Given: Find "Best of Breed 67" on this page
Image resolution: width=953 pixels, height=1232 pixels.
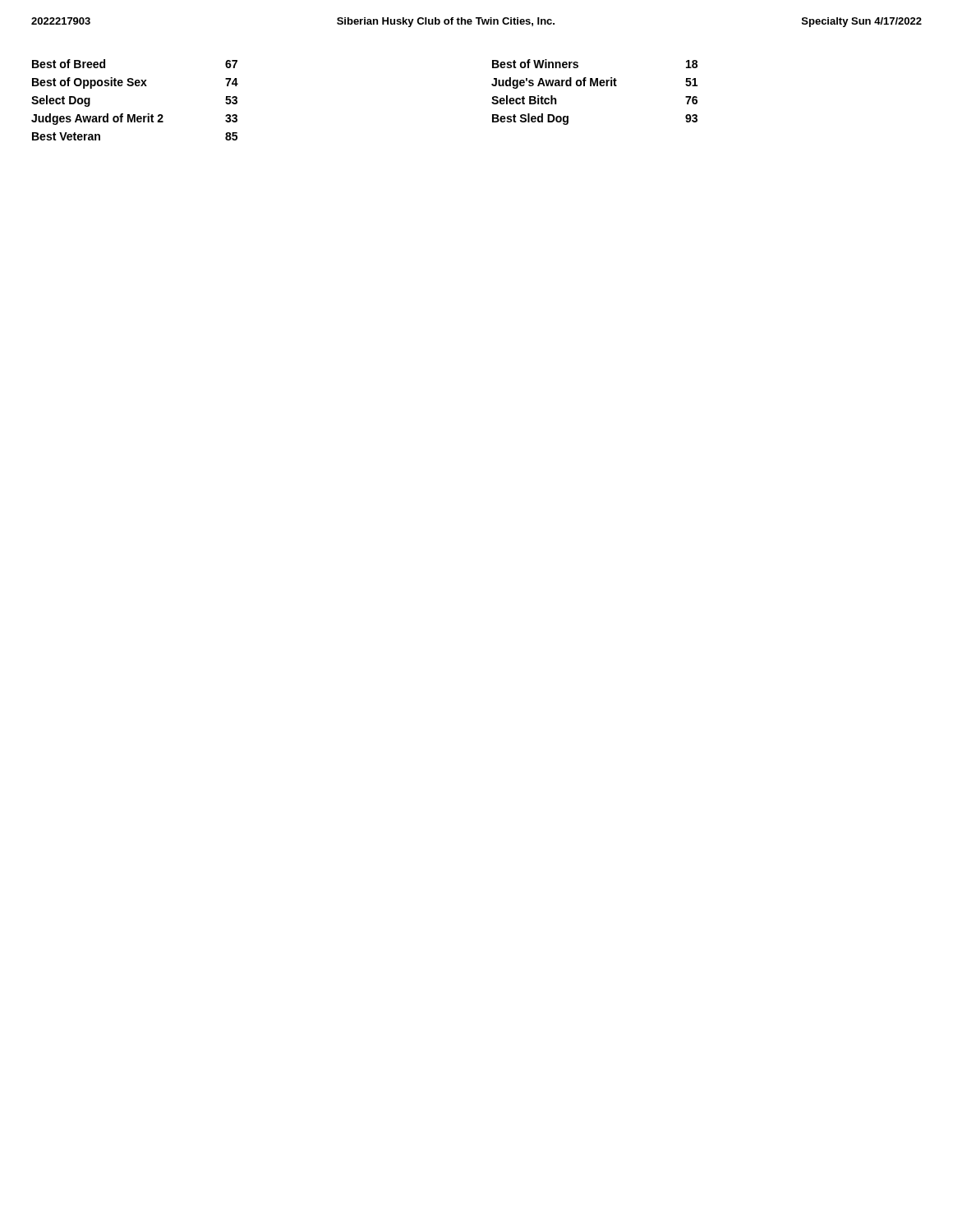Looking at the screenshot, I should point(65,64).
